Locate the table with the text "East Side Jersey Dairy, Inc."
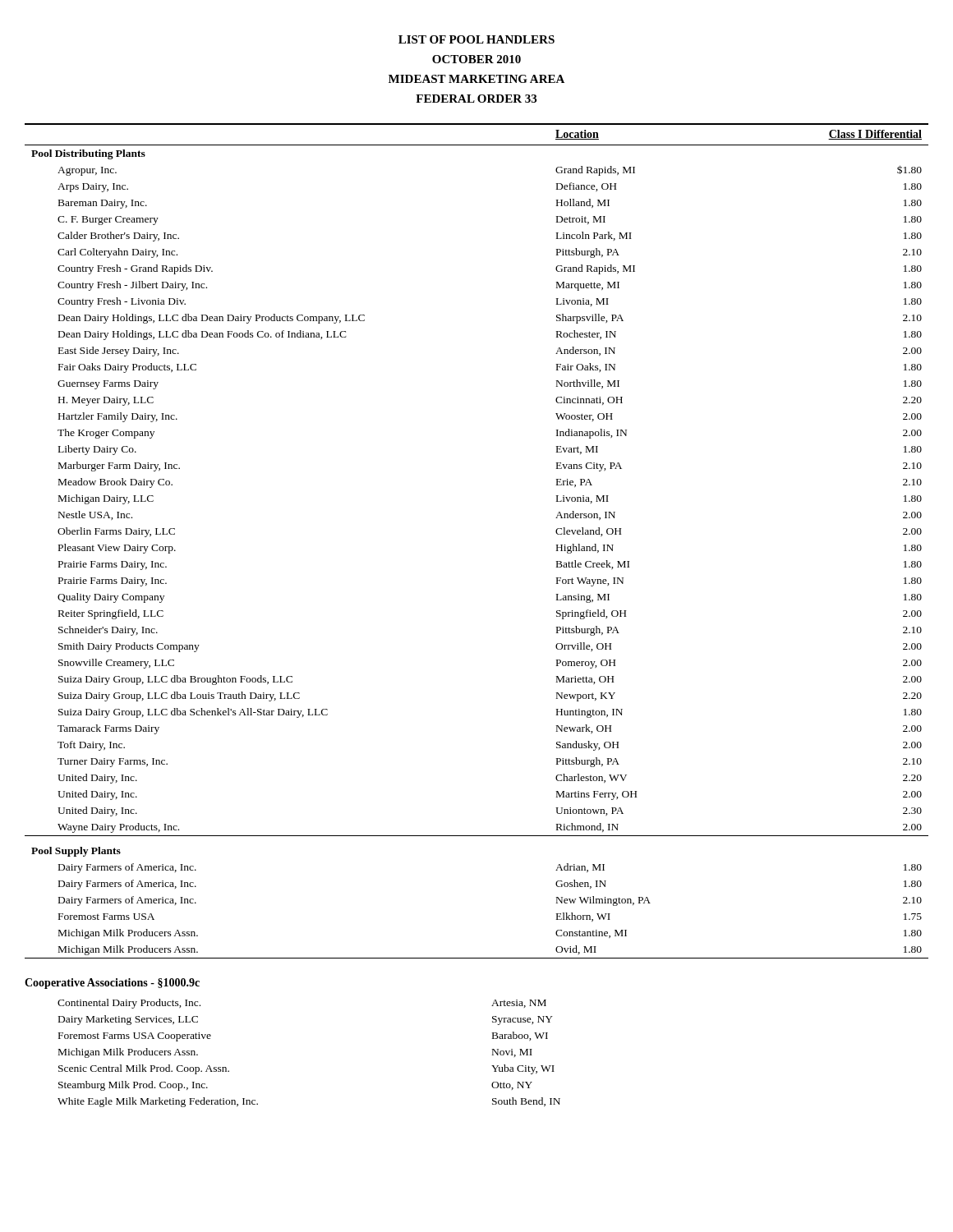953x1232 pixels. (476, 542)
